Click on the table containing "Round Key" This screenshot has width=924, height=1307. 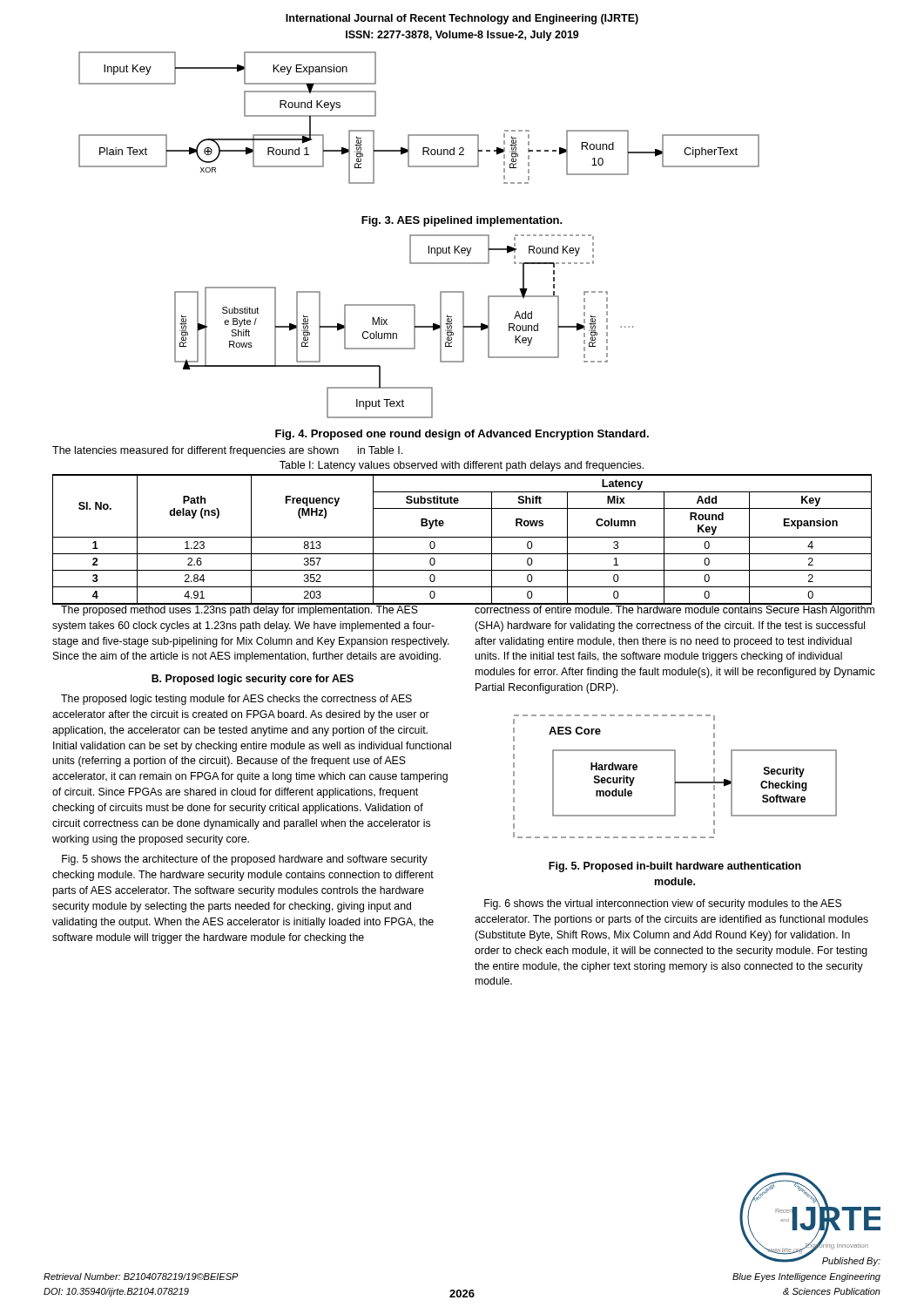click(x=462, y=539)
